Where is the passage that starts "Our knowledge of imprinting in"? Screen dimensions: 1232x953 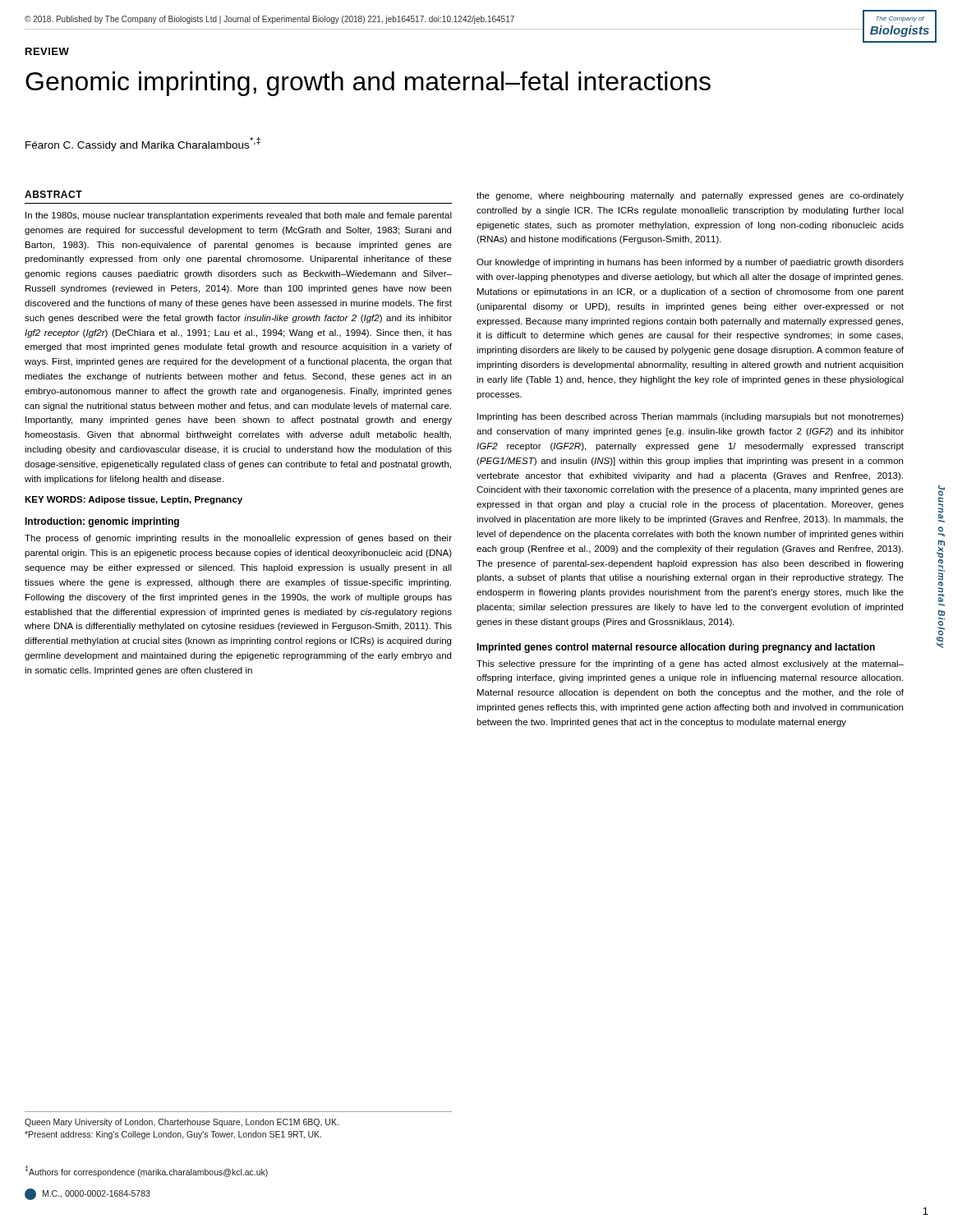690,328
